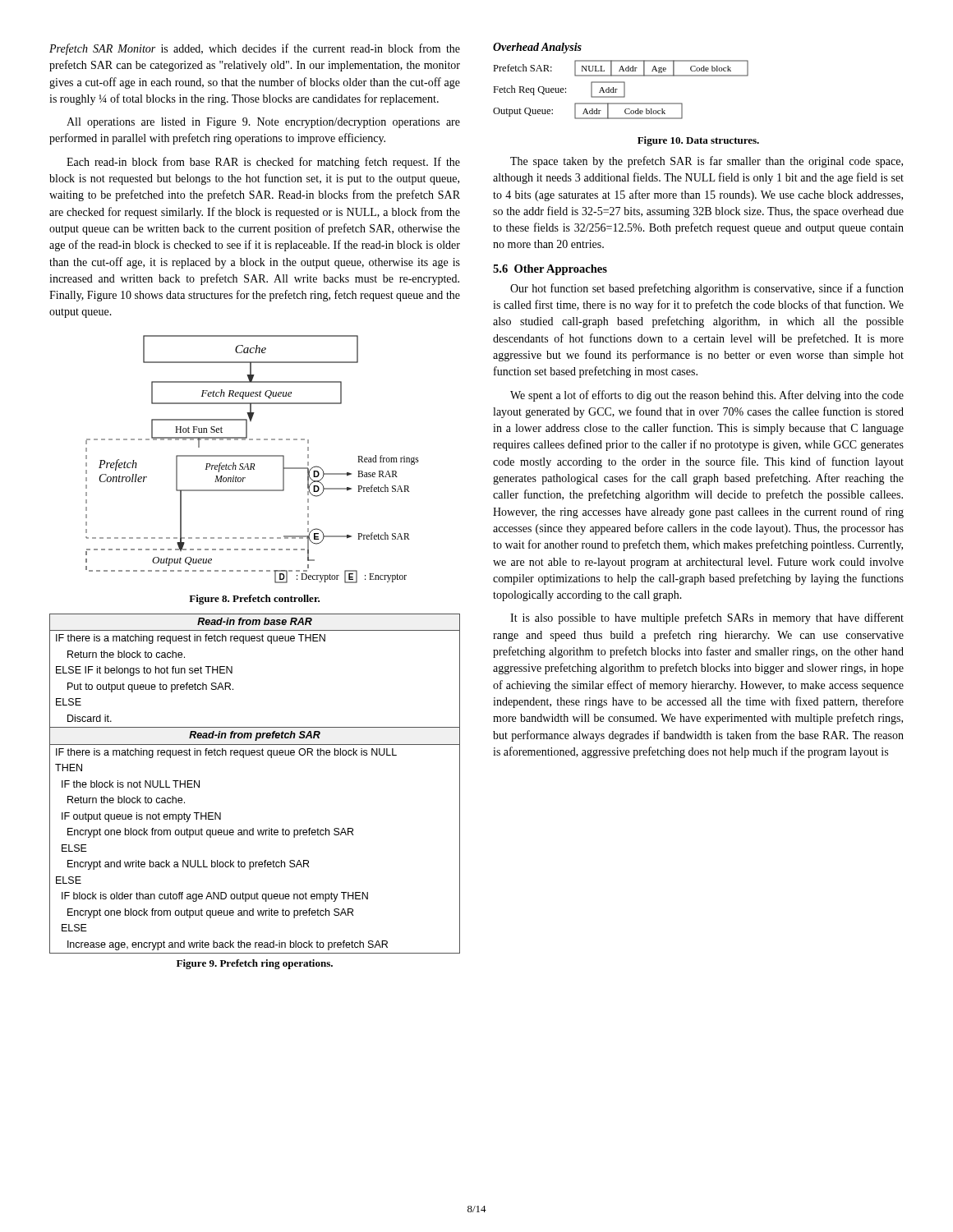The image size is (953, 1232).
Task: Locate the text starting "5.6 Other Approaches"
Action: pyautogui.click(x=550, y=268)
